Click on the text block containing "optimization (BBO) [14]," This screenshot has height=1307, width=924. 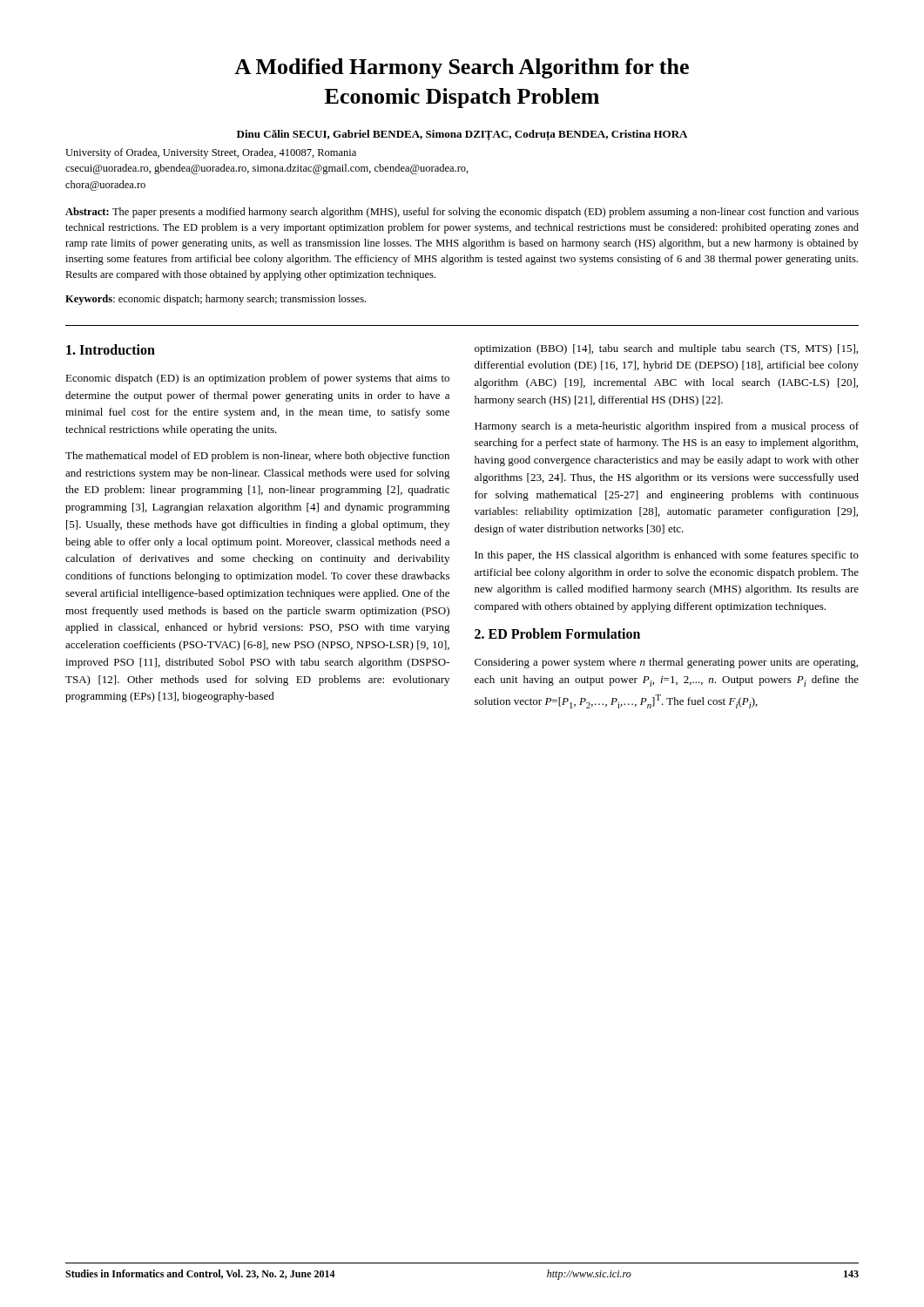click(666, 477)
